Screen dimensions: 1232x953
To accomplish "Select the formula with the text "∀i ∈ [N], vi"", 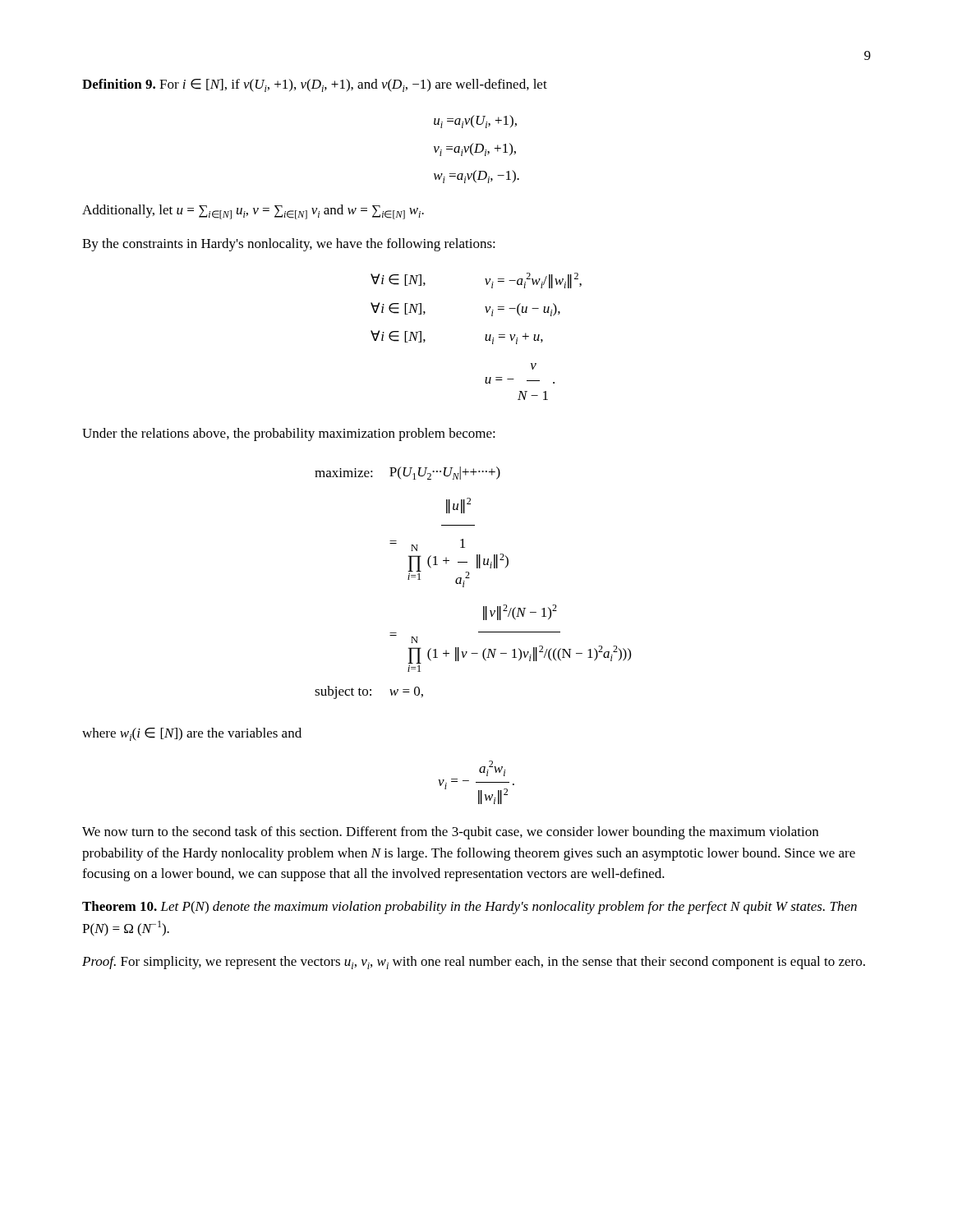I will tap(476, 338).
